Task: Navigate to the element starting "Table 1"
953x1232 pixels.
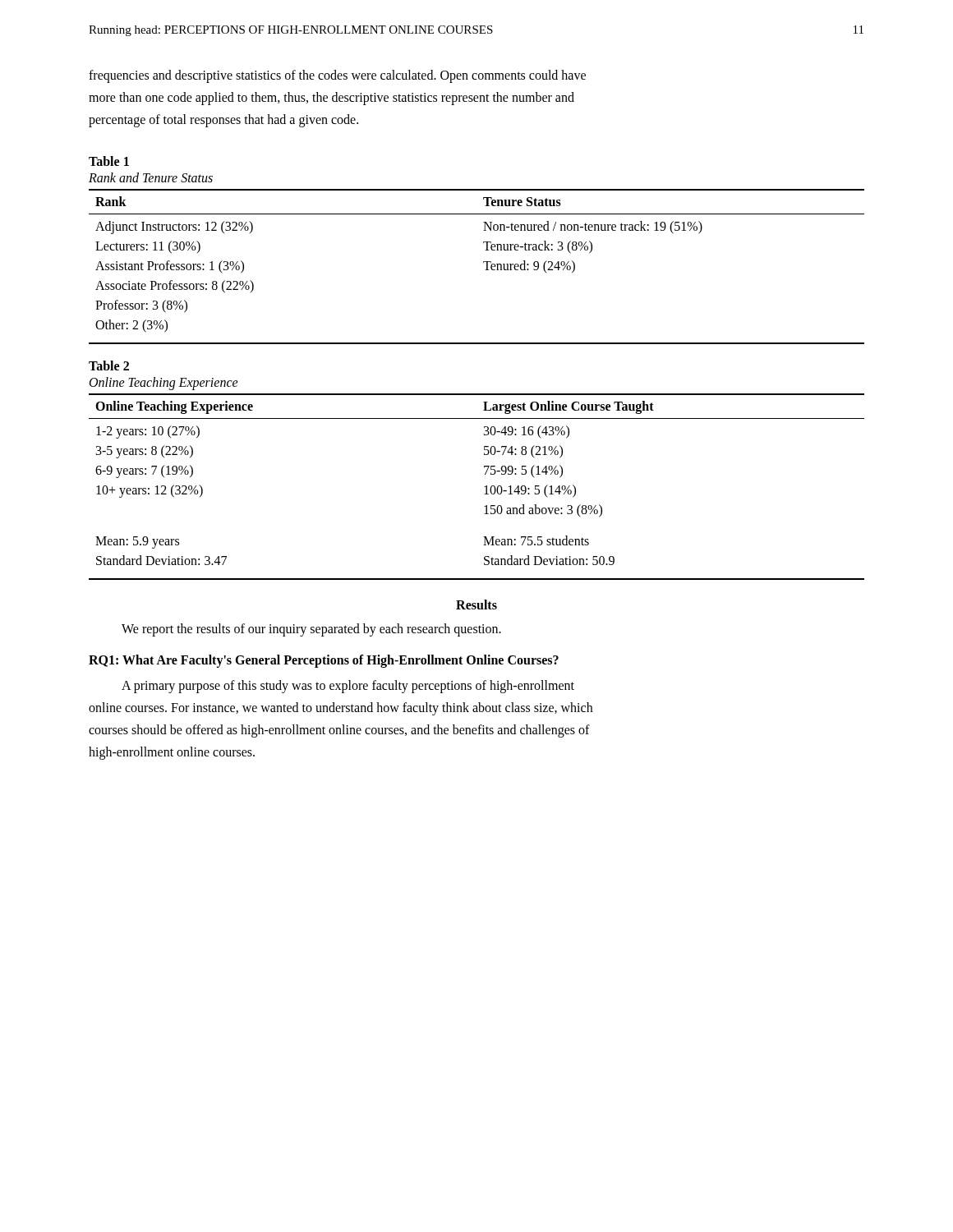Action: pos(109,161)
